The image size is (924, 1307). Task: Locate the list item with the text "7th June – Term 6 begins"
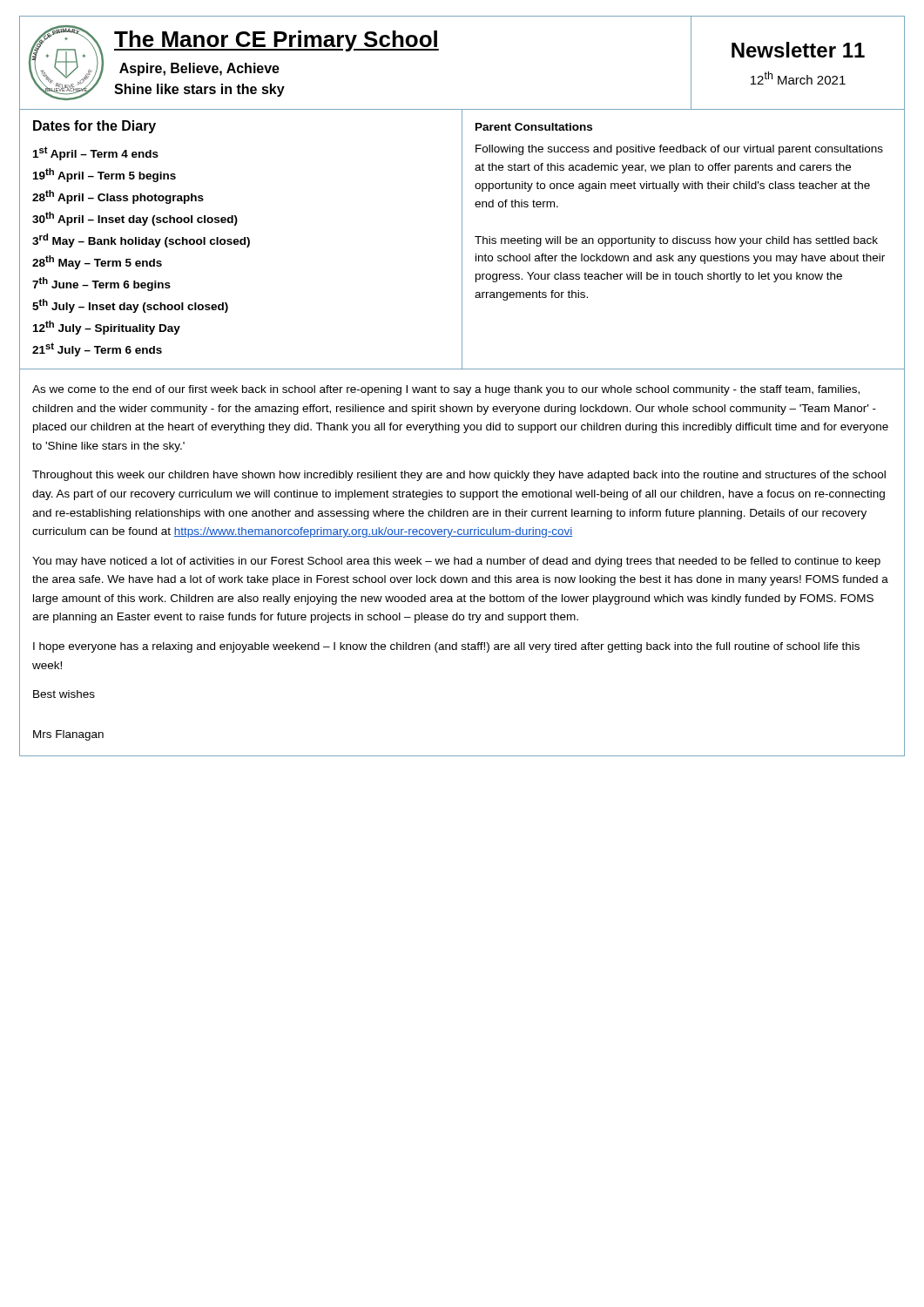click(101, 283)
